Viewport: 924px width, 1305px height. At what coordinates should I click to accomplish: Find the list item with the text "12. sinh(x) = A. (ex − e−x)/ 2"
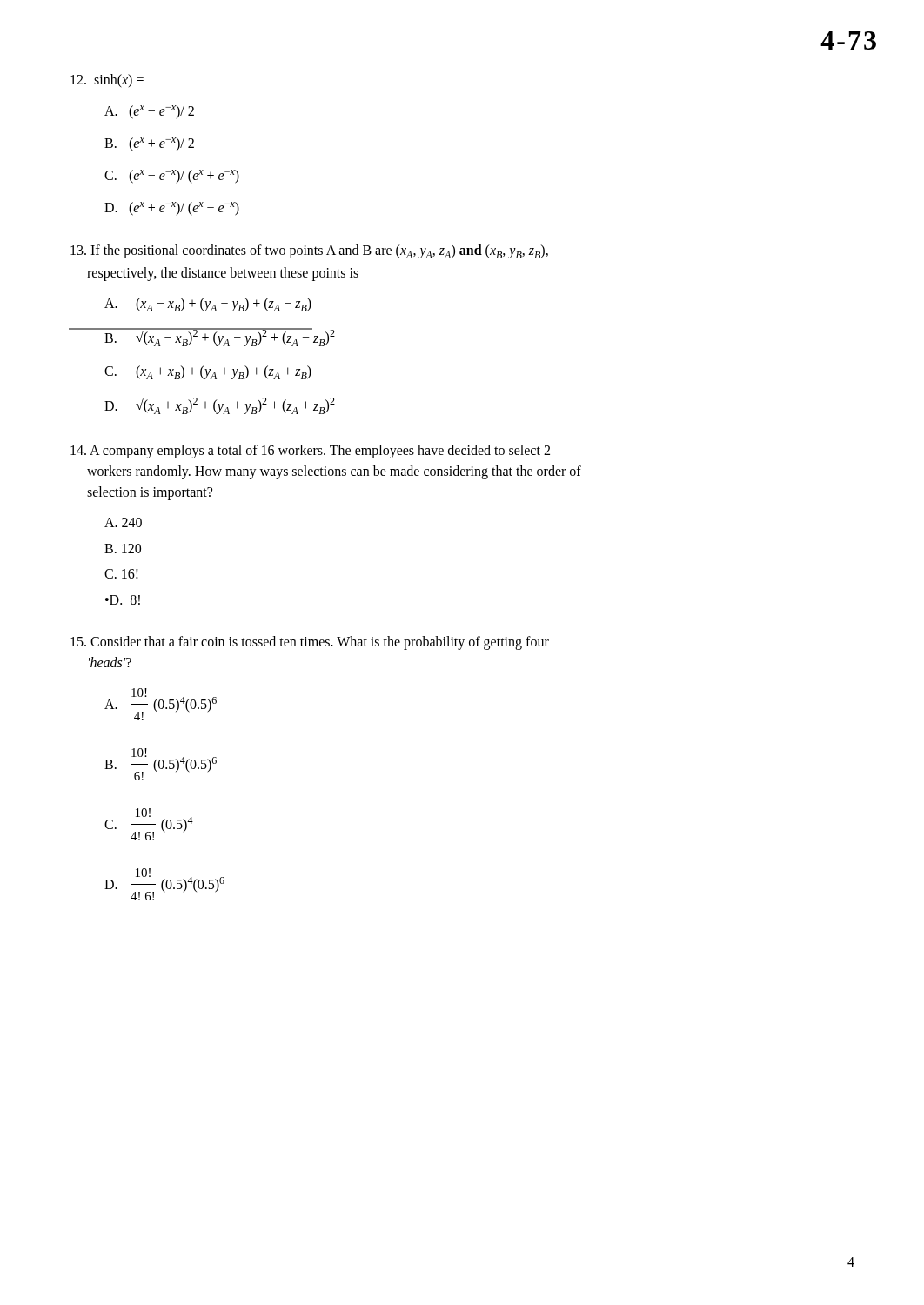pyautogui.click(x=107, y=81)
